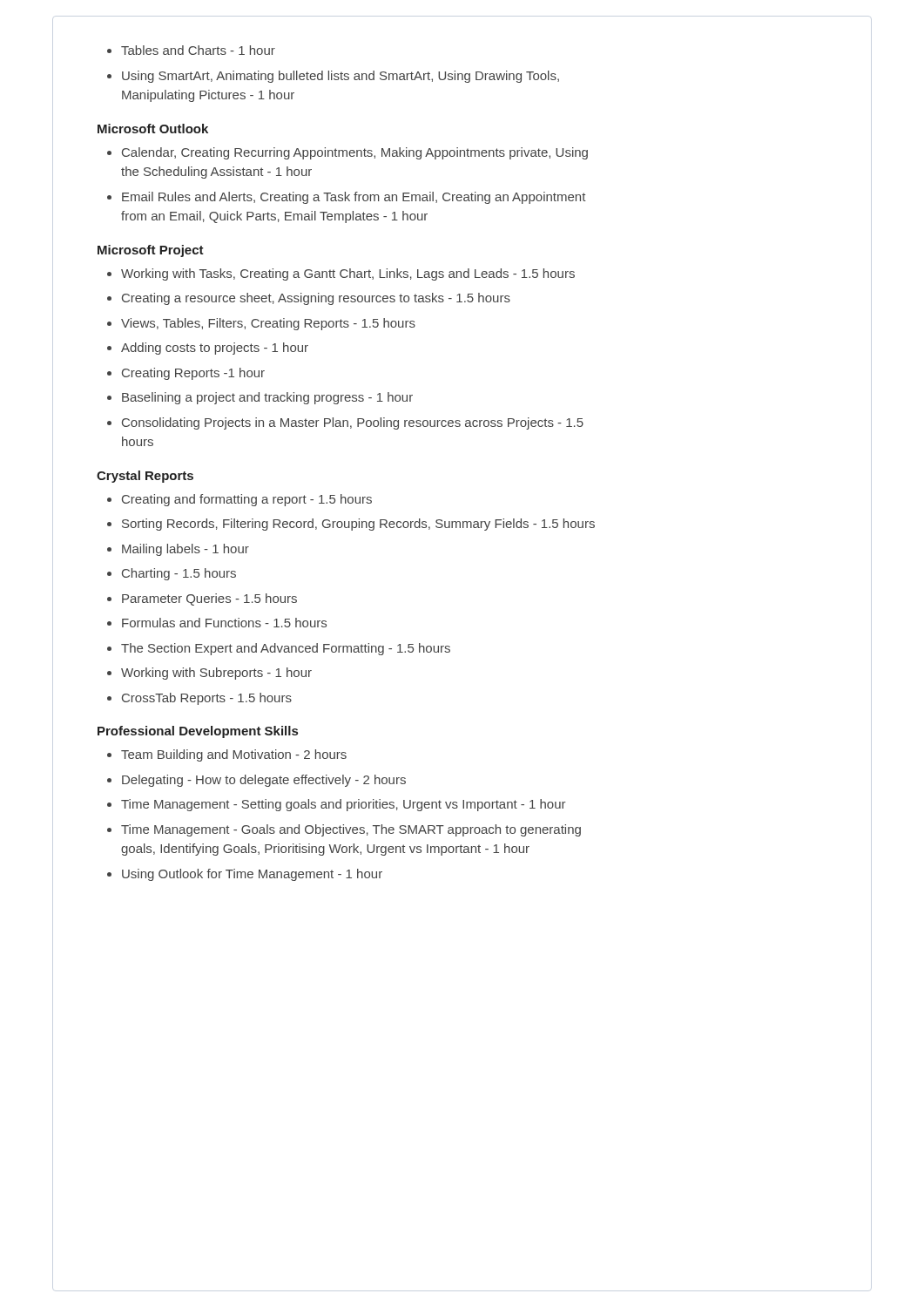Find the text block starting "Parameter Queries - 1.5"
The width and height of the screenshot is (924, 1307).
[x=209, y=599]
